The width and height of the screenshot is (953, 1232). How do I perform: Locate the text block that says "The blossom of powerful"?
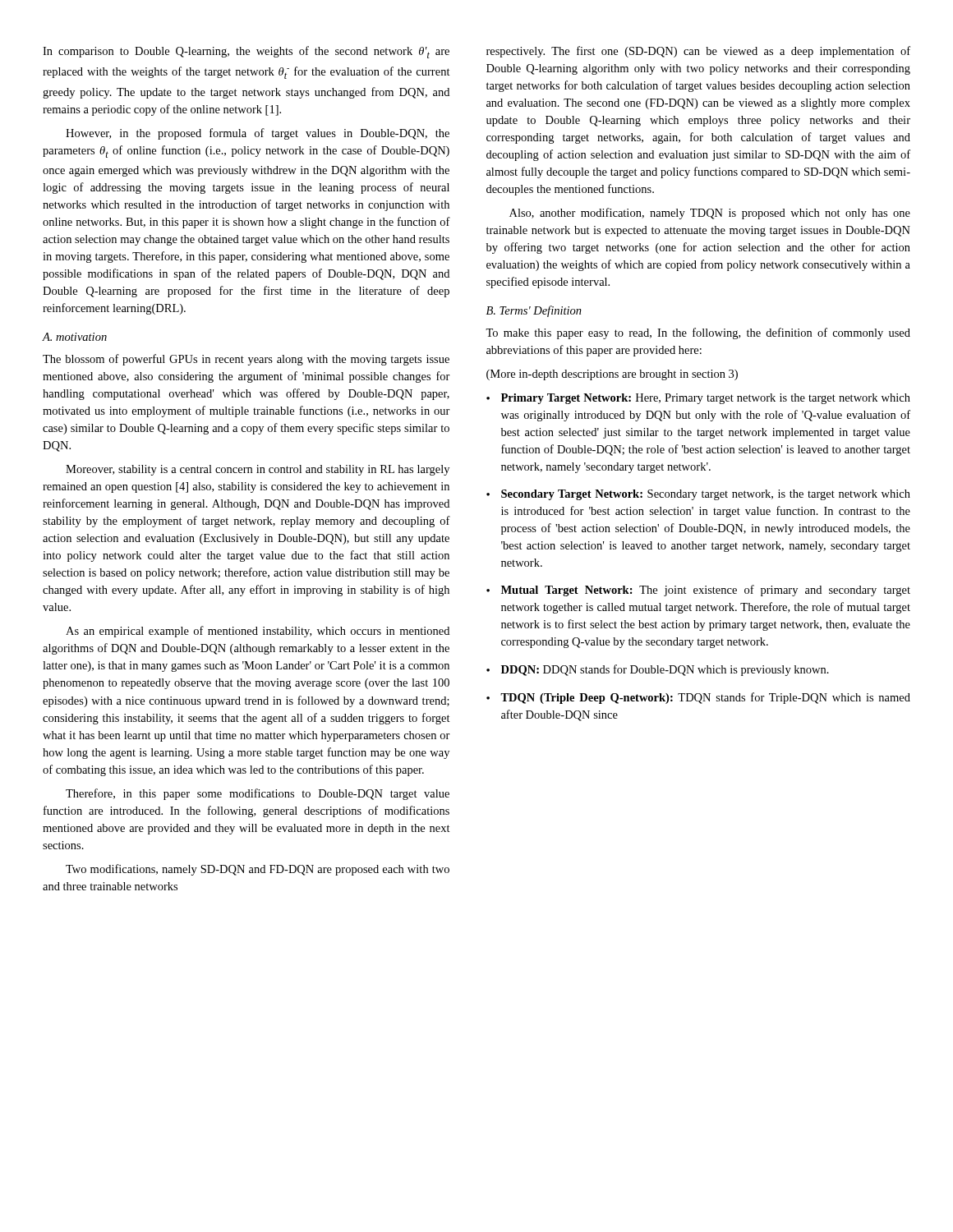pos(246,403)
